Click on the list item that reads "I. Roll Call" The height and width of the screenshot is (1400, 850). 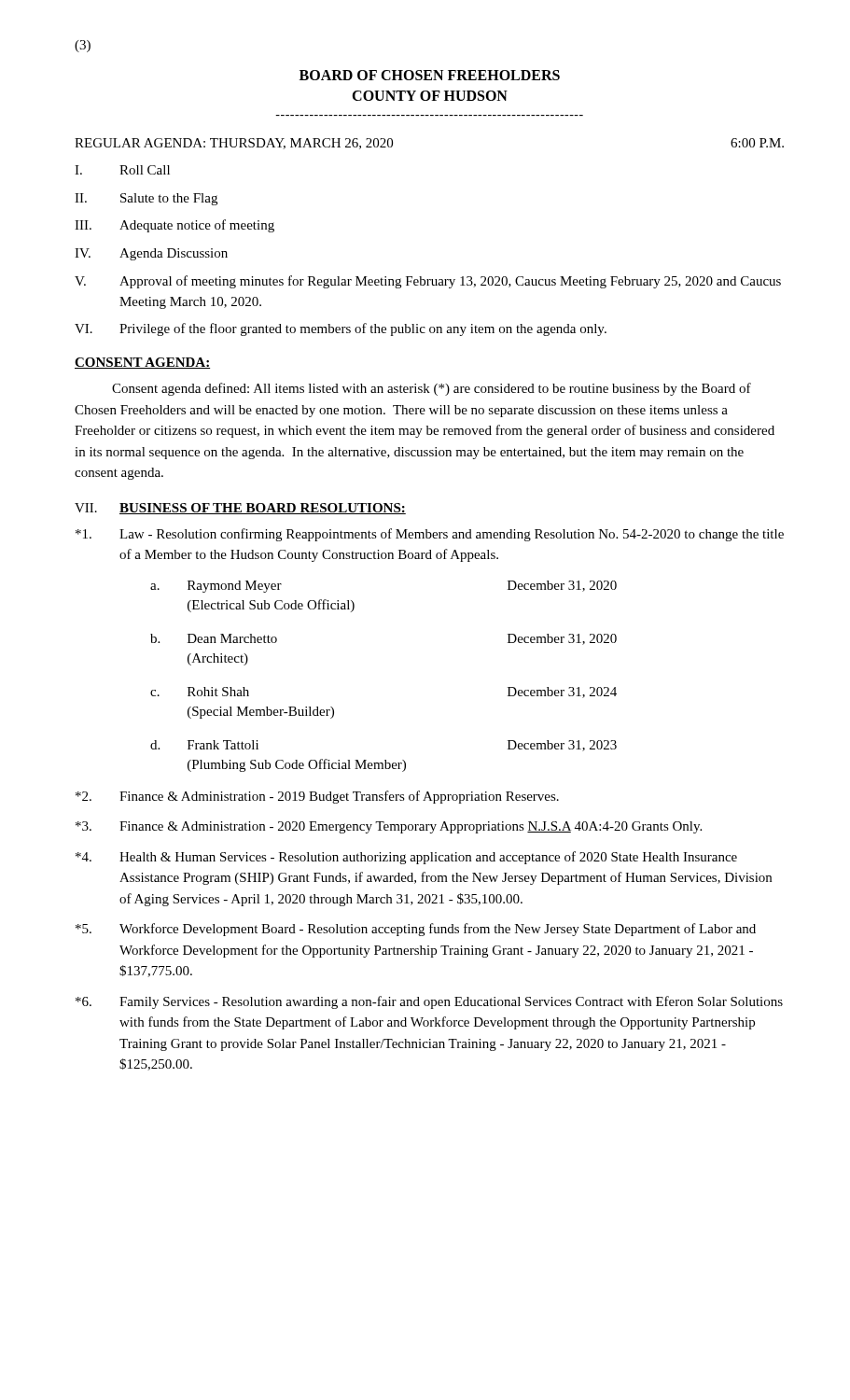coord(122,170)
